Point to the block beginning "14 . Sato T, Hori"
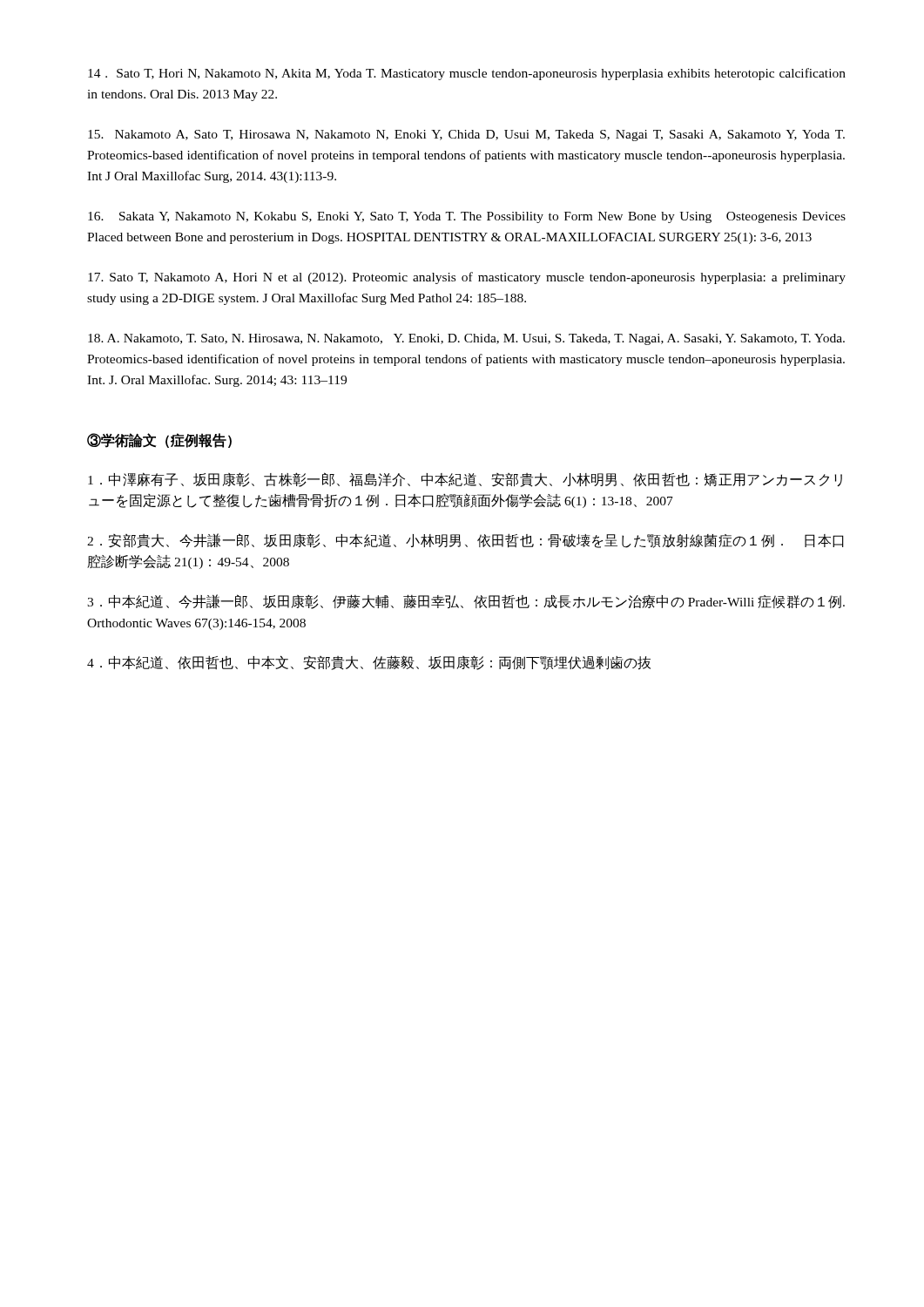 coord(466,83)
